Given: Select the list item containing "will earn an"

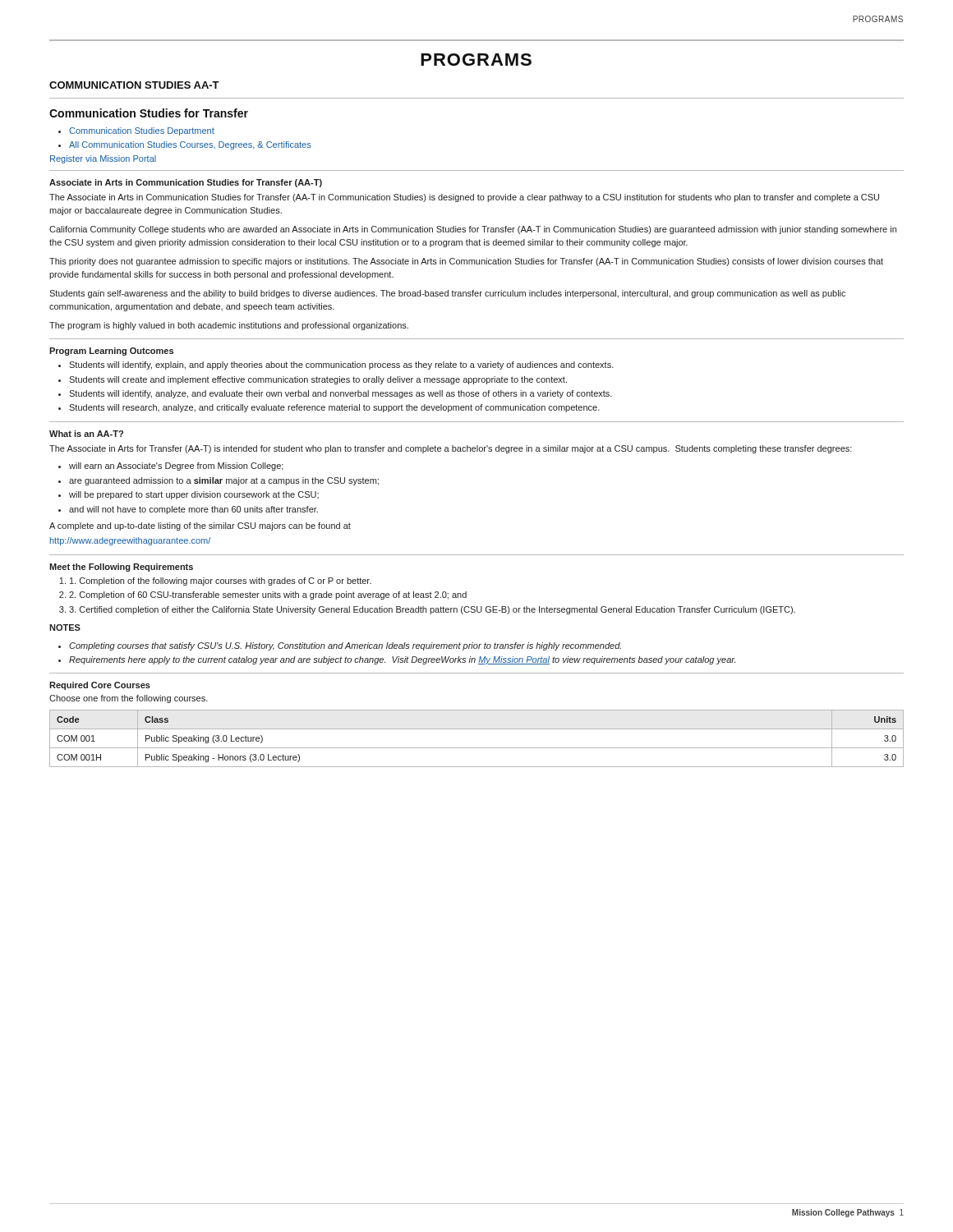Looking at the screenshot, I should point(176,466).
